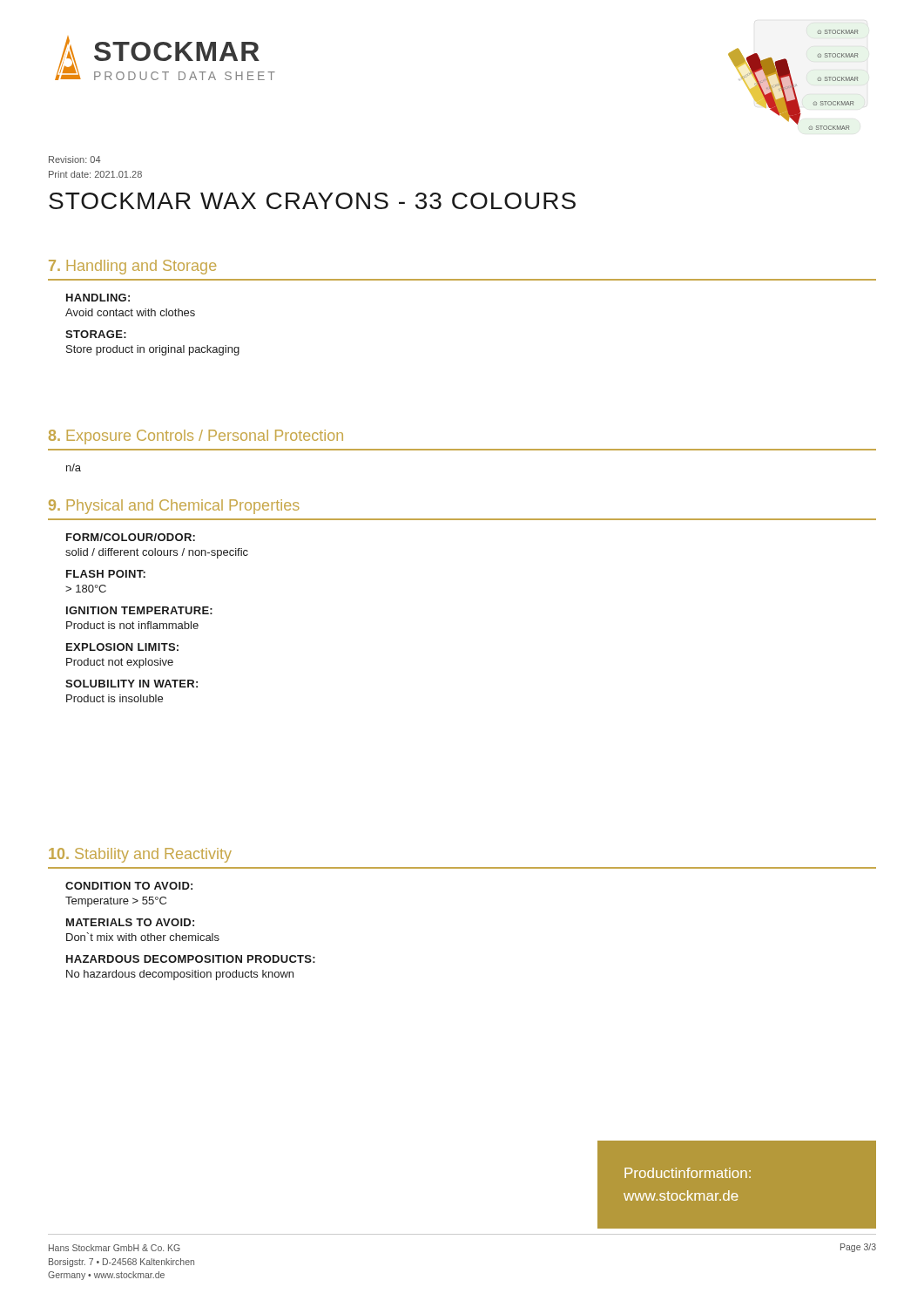The image size is (924, 1307).
Task: Select the passage starting "FLASH POINT: > 180°C"
Action: tap(106, 574)
